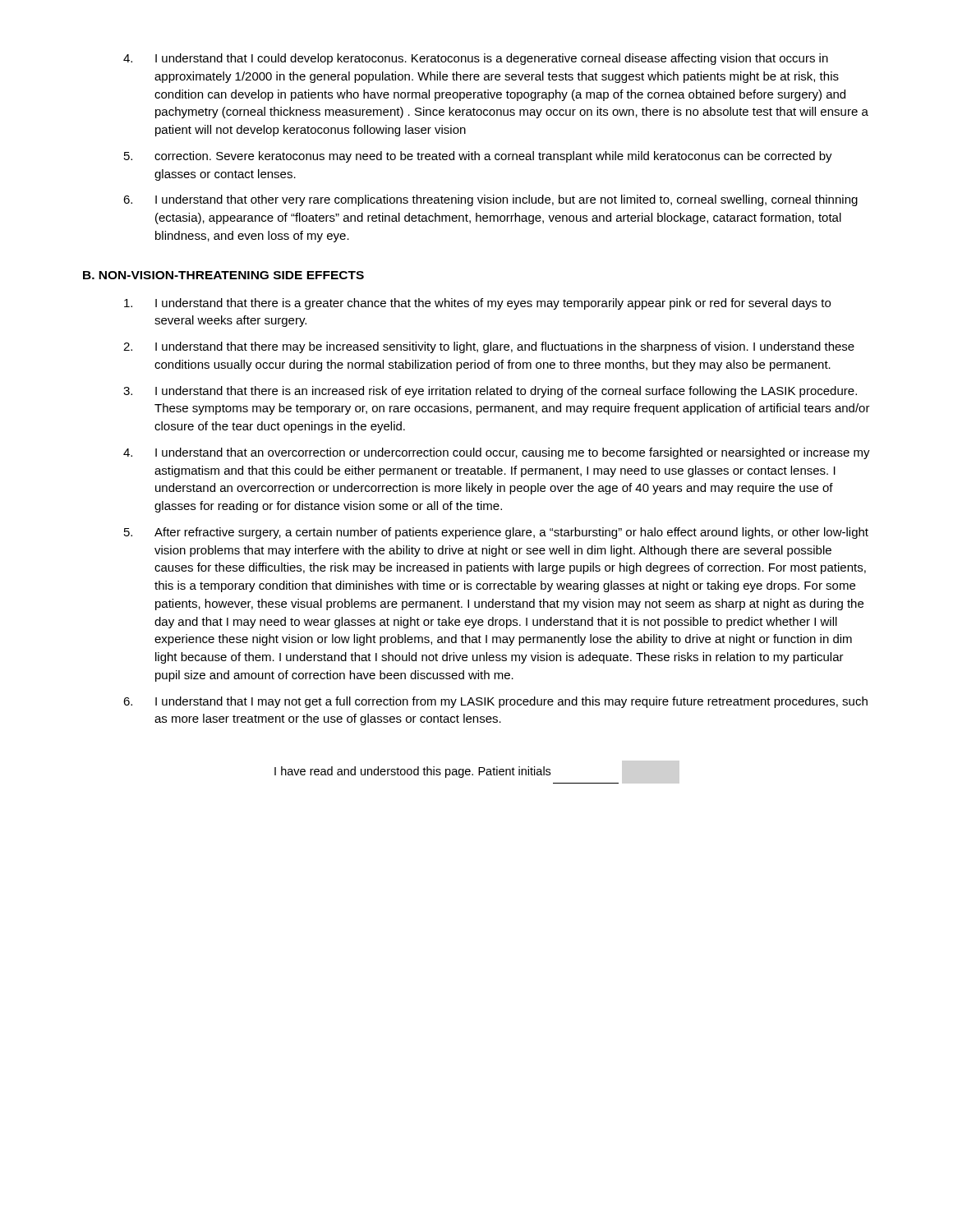This screenshot has width=953, height=1232.
Task: Navigate to the element starting "I understand that there"
Action: (x=497, y=311)
